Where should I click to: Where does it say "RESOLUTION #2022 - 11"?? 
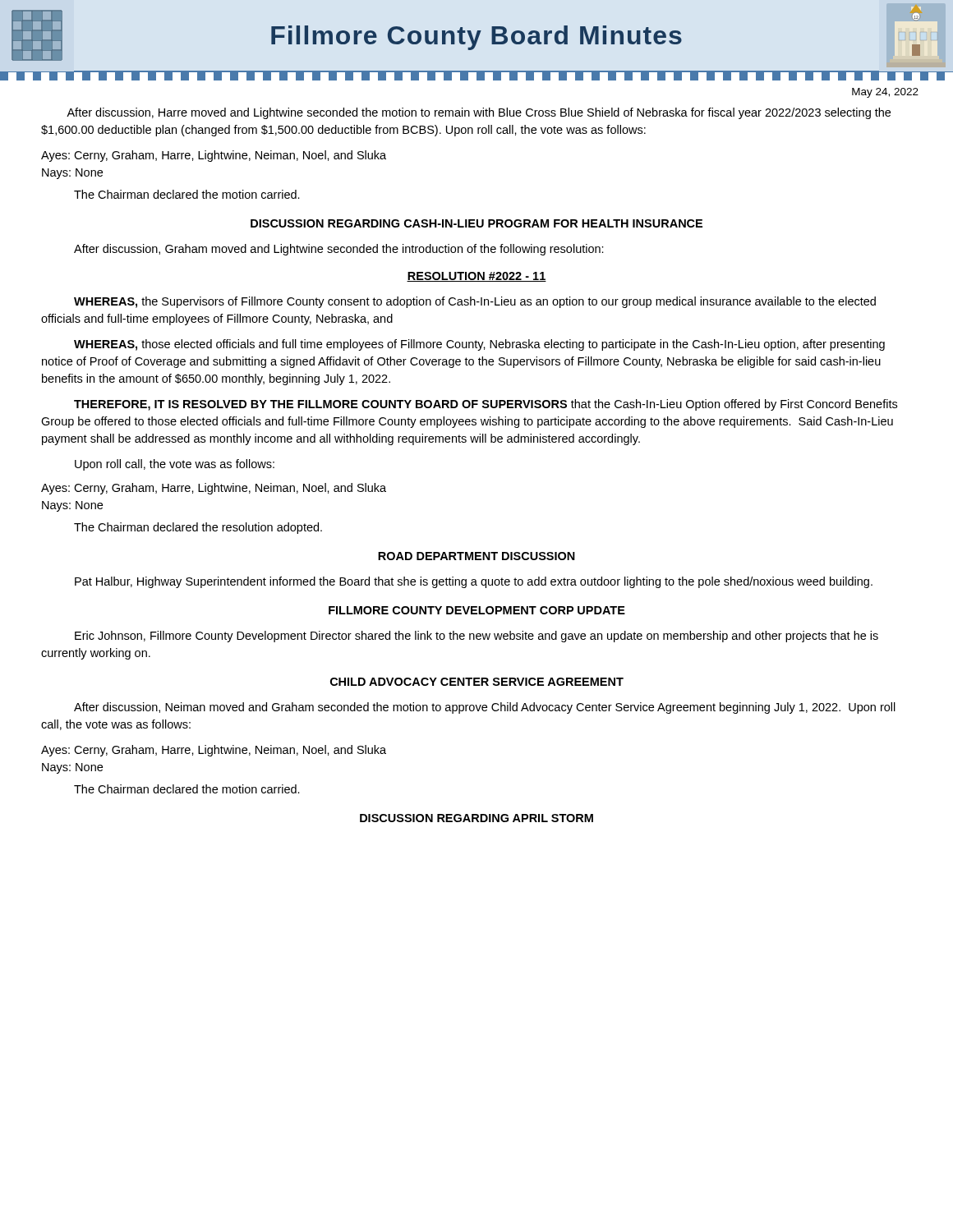click(x=476, y=276)
